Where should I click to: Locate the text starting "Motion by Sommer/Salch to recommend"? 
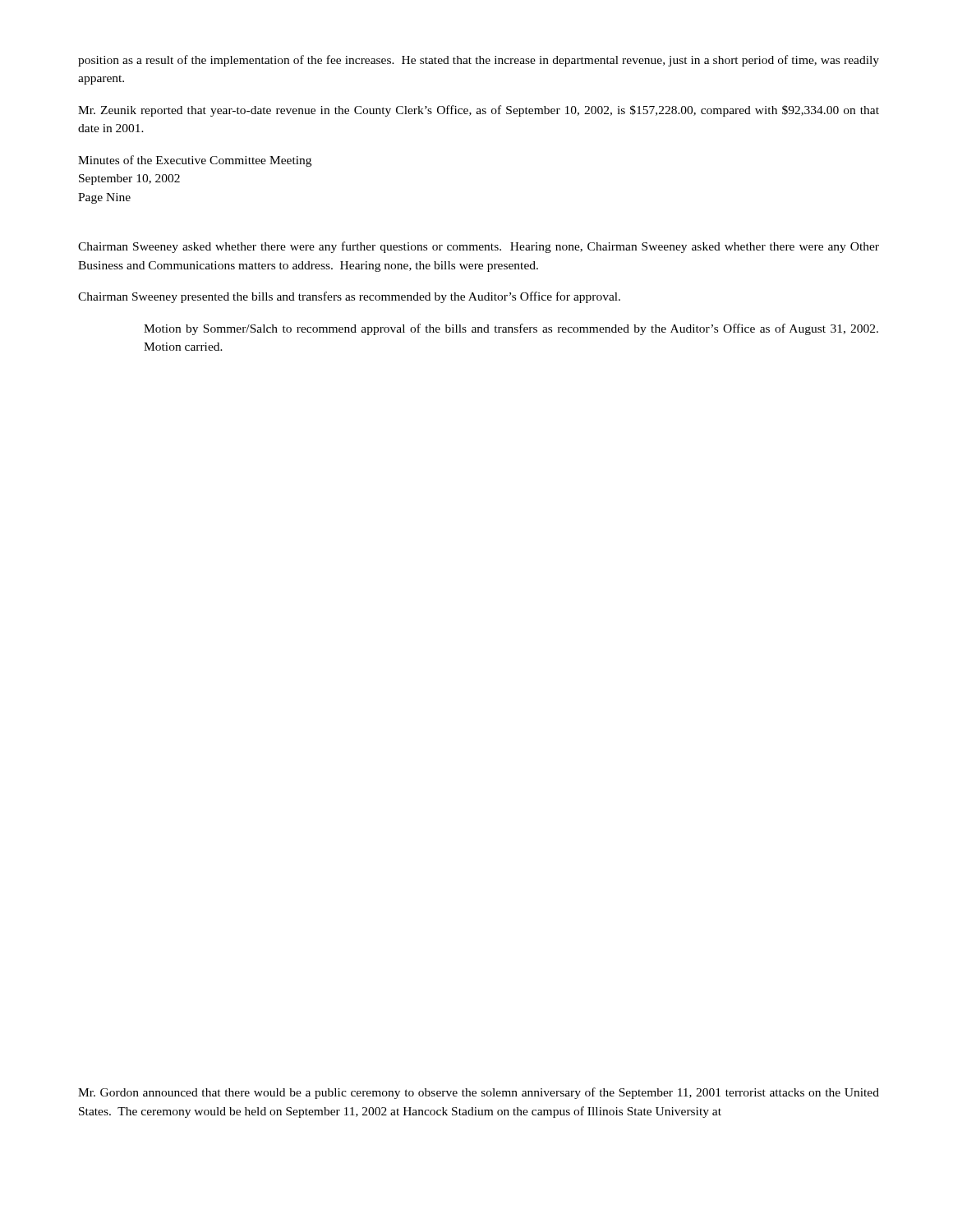click(511, 337)
